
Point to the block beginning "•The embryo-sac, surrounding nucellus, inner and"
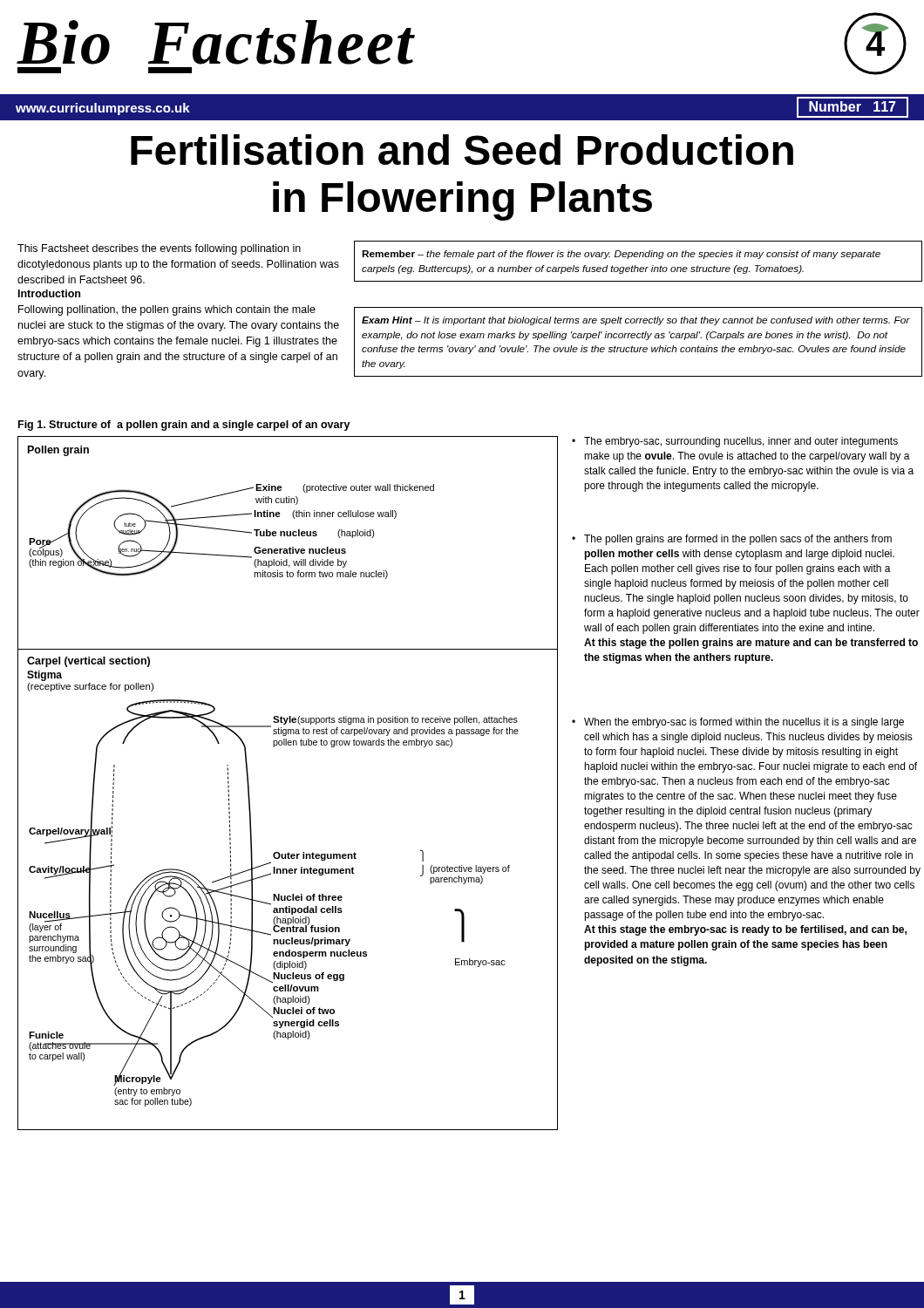click(x=743, y=463)
